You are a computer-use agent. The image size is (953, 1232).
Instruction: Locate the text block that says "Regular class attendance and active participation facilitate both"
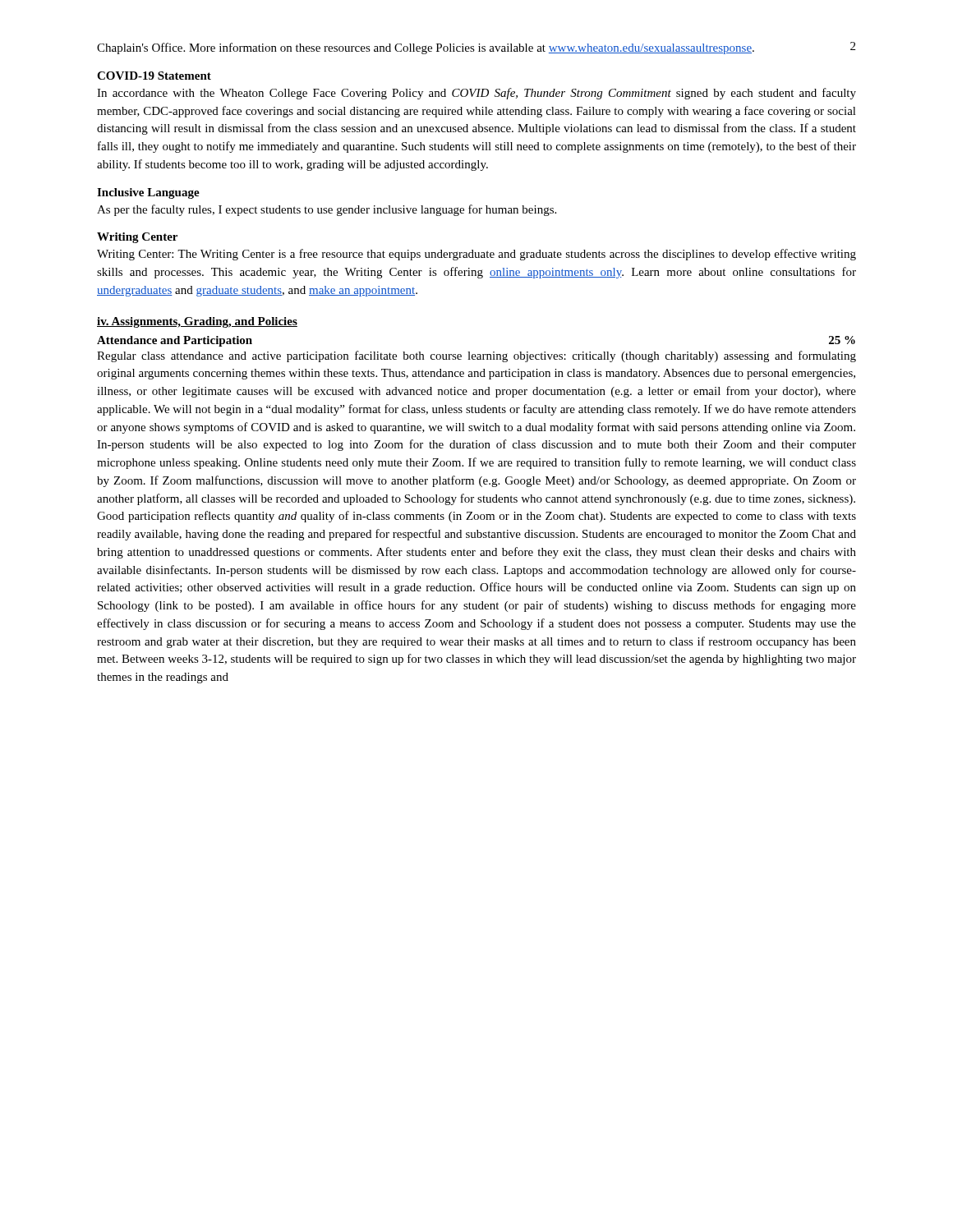click(476, 517)
